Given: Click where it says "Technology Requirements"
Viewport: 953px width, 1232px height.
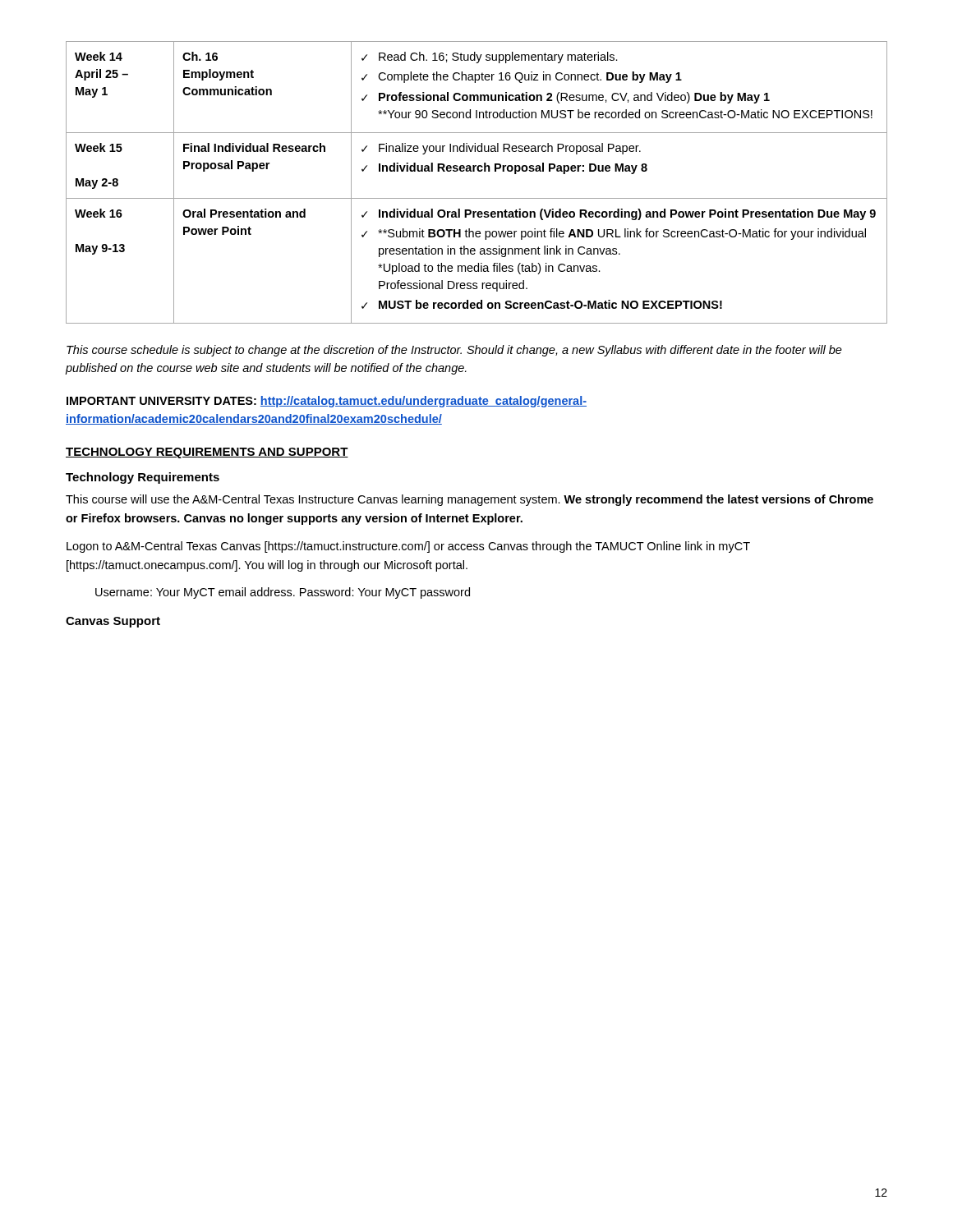Looking at the screenshot, I should (x=143, y=477).
